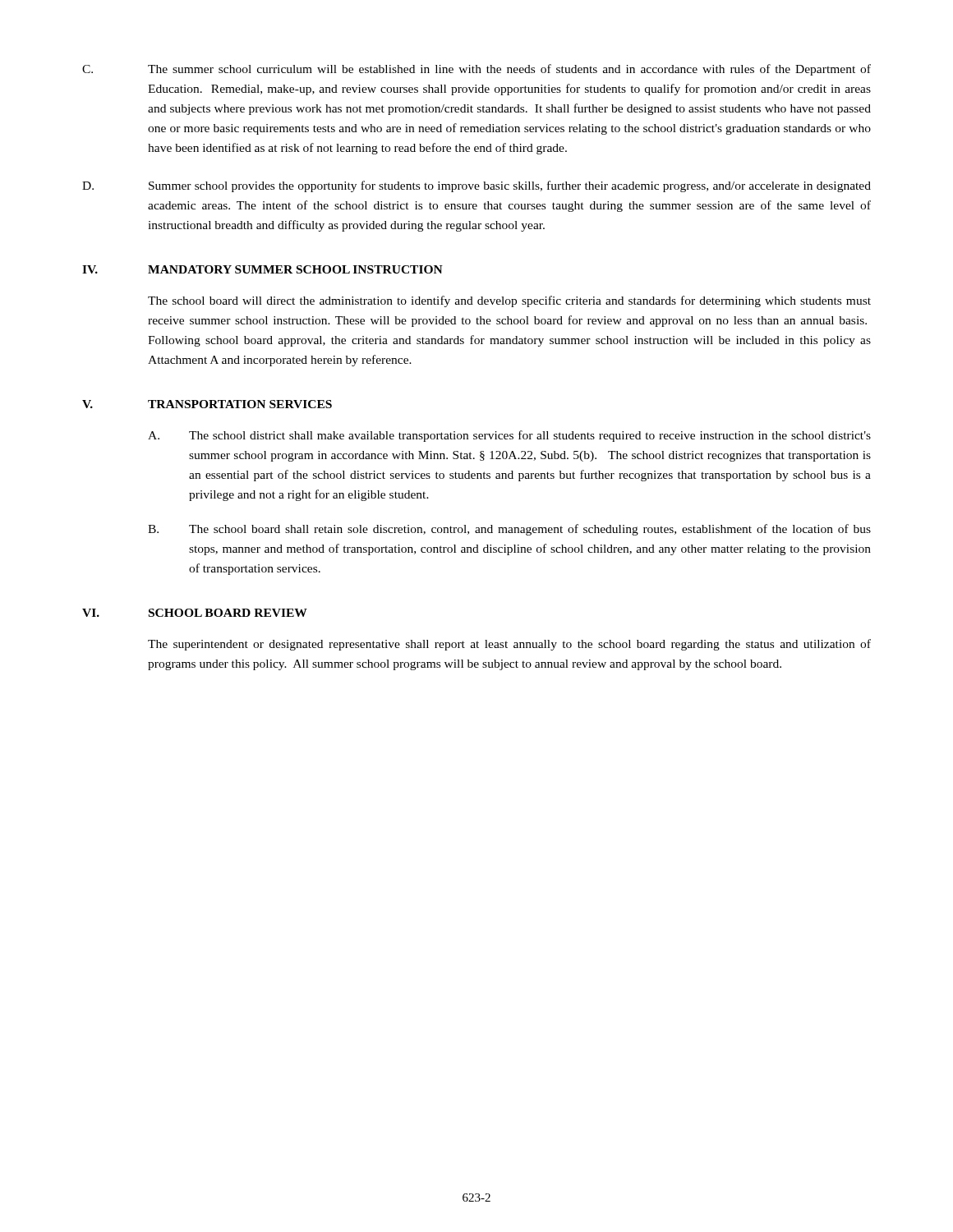Locate the list item that says "C. The summer school curriculum will be established"
953x1232 pixels.
476,108
